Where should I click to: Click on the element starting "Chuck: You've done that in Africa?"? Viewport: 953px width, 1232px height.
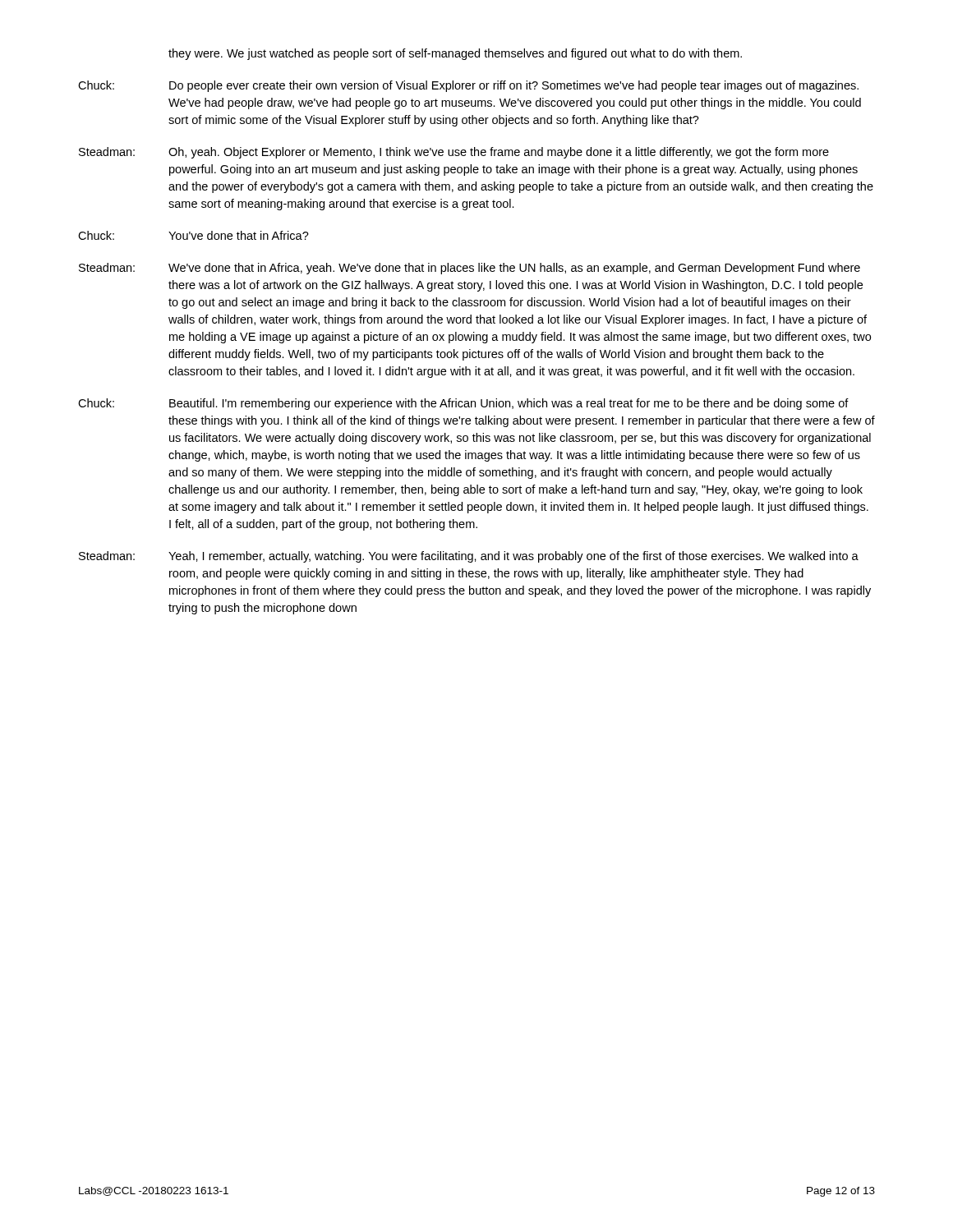click(x=193, y=235)
